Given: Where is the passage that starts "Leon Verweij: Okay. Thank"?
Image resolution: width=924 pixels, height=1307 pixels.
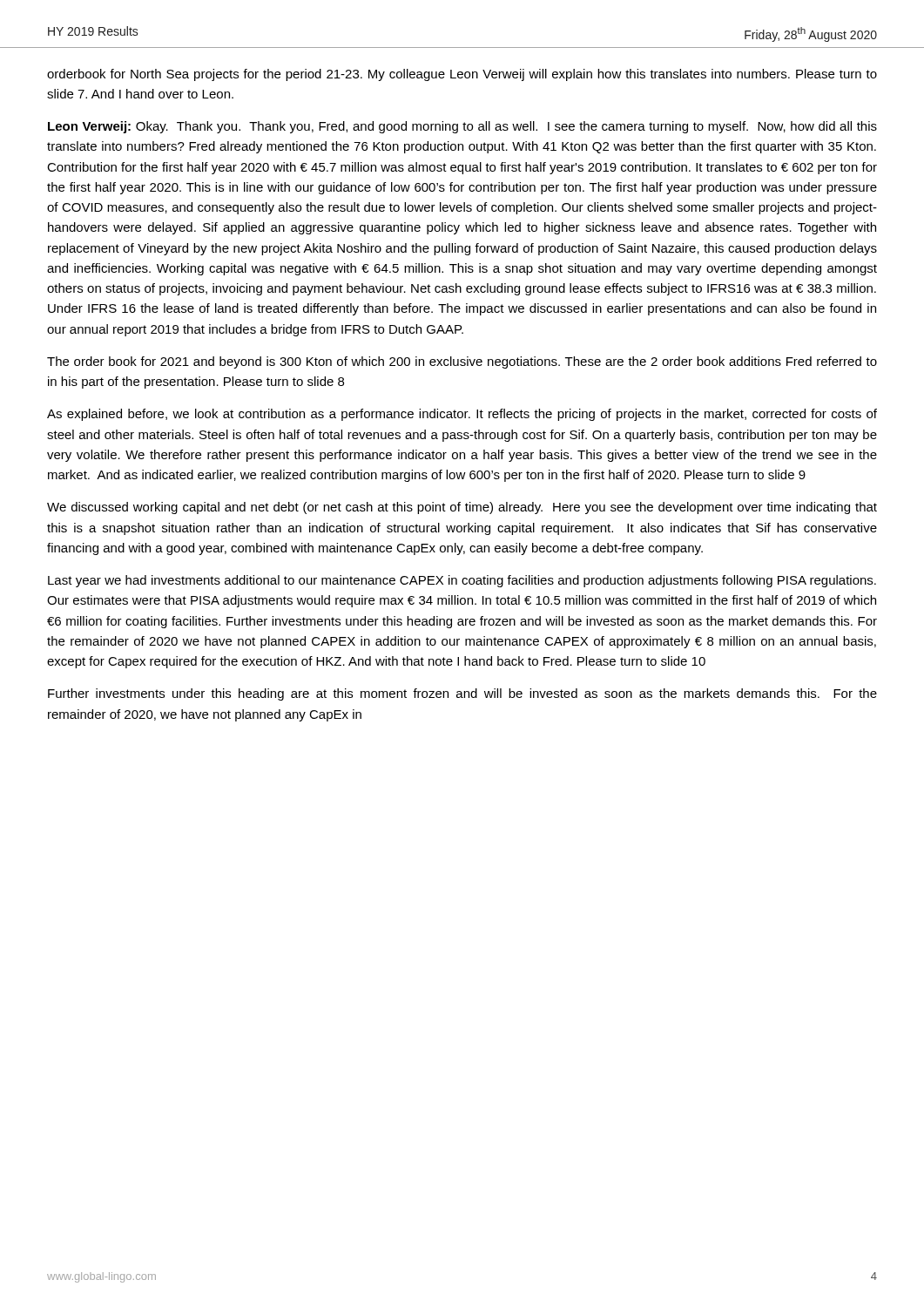Looking at the screenshot, I should point(462,227).
